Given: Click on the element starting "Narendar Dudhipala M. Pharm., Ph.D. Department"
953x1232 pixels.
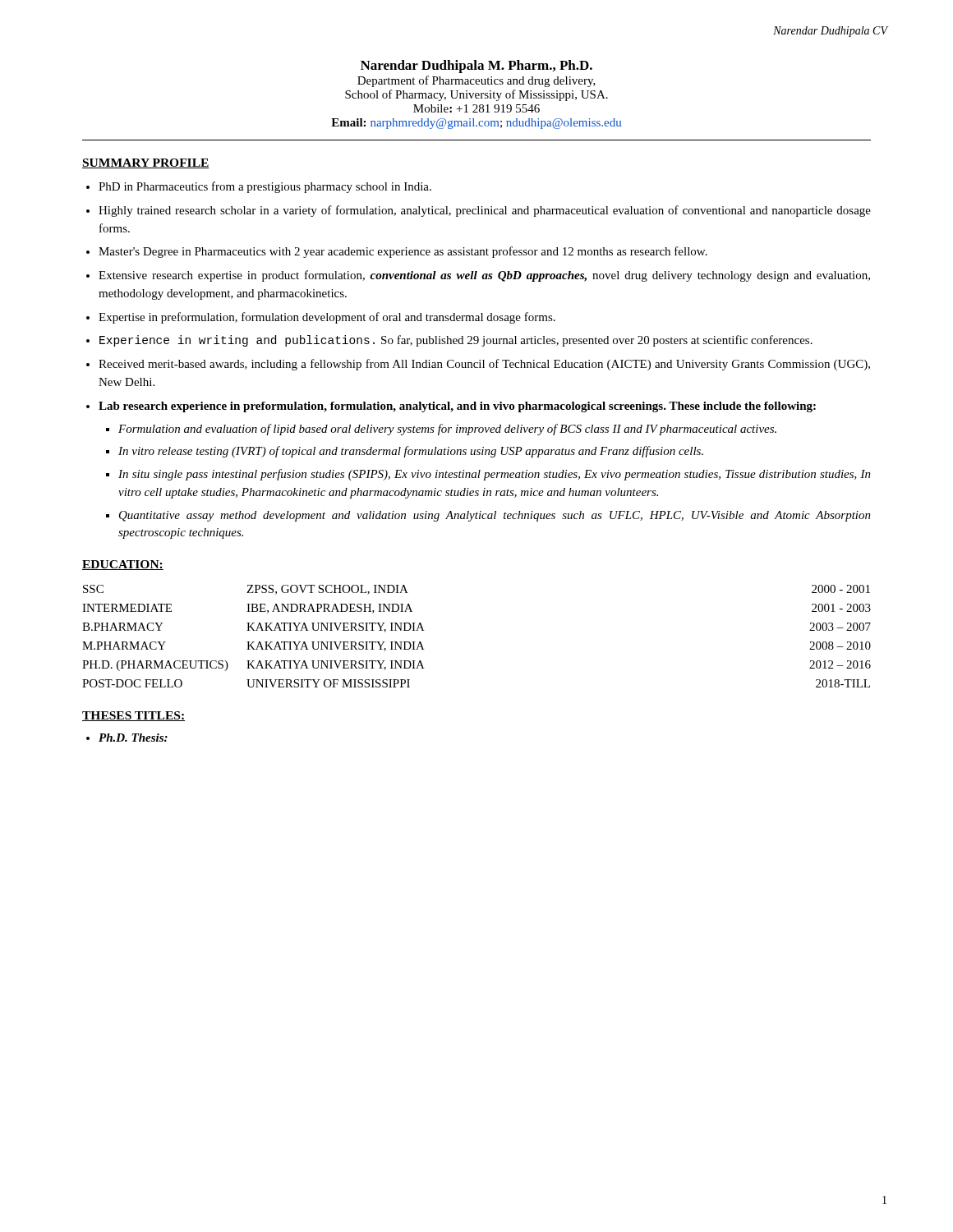Looking at the screenshot, I should click(x=476, y=94).
